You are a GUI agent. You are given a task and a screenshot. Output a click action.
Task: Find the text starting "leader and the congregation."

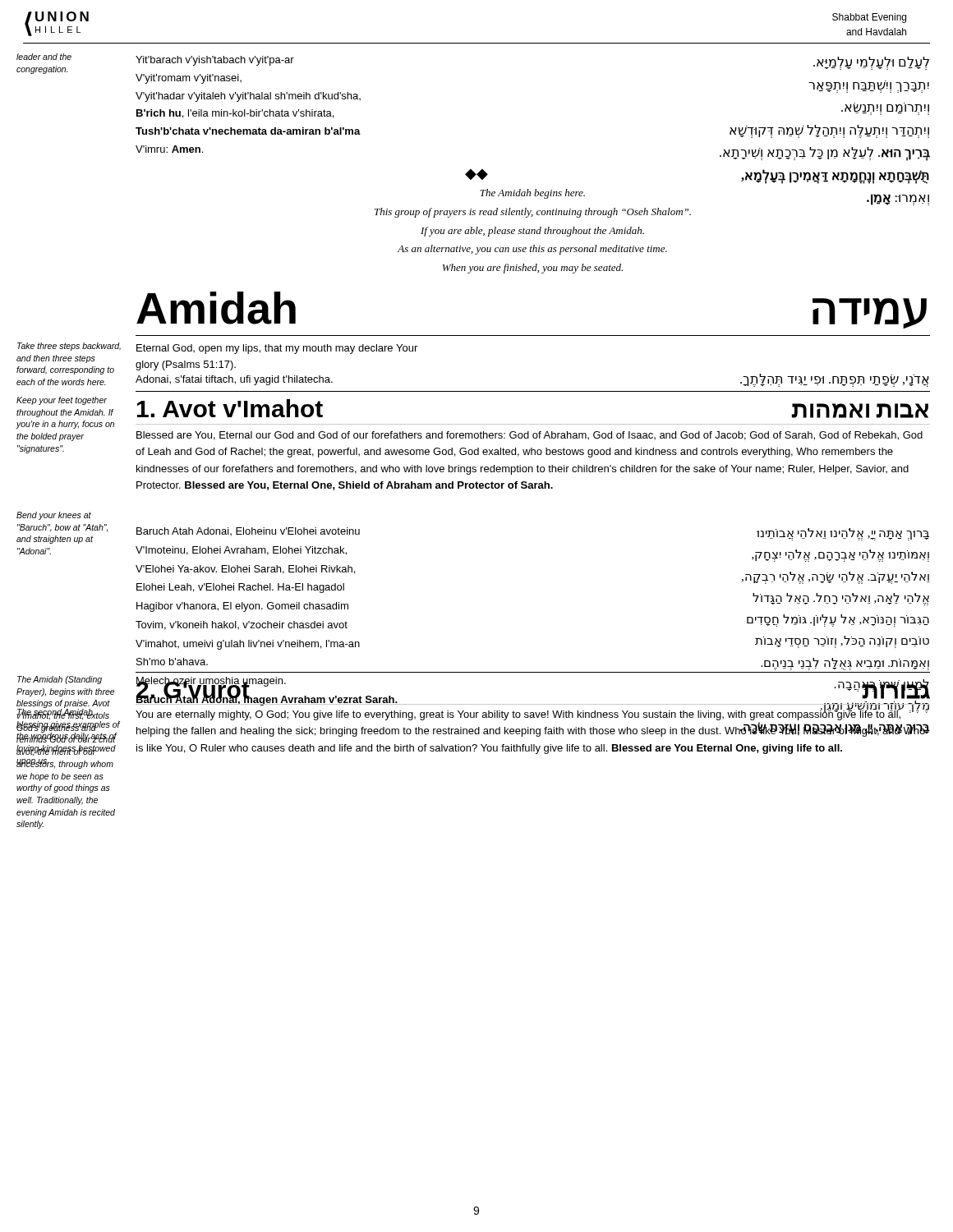[44, 63]
